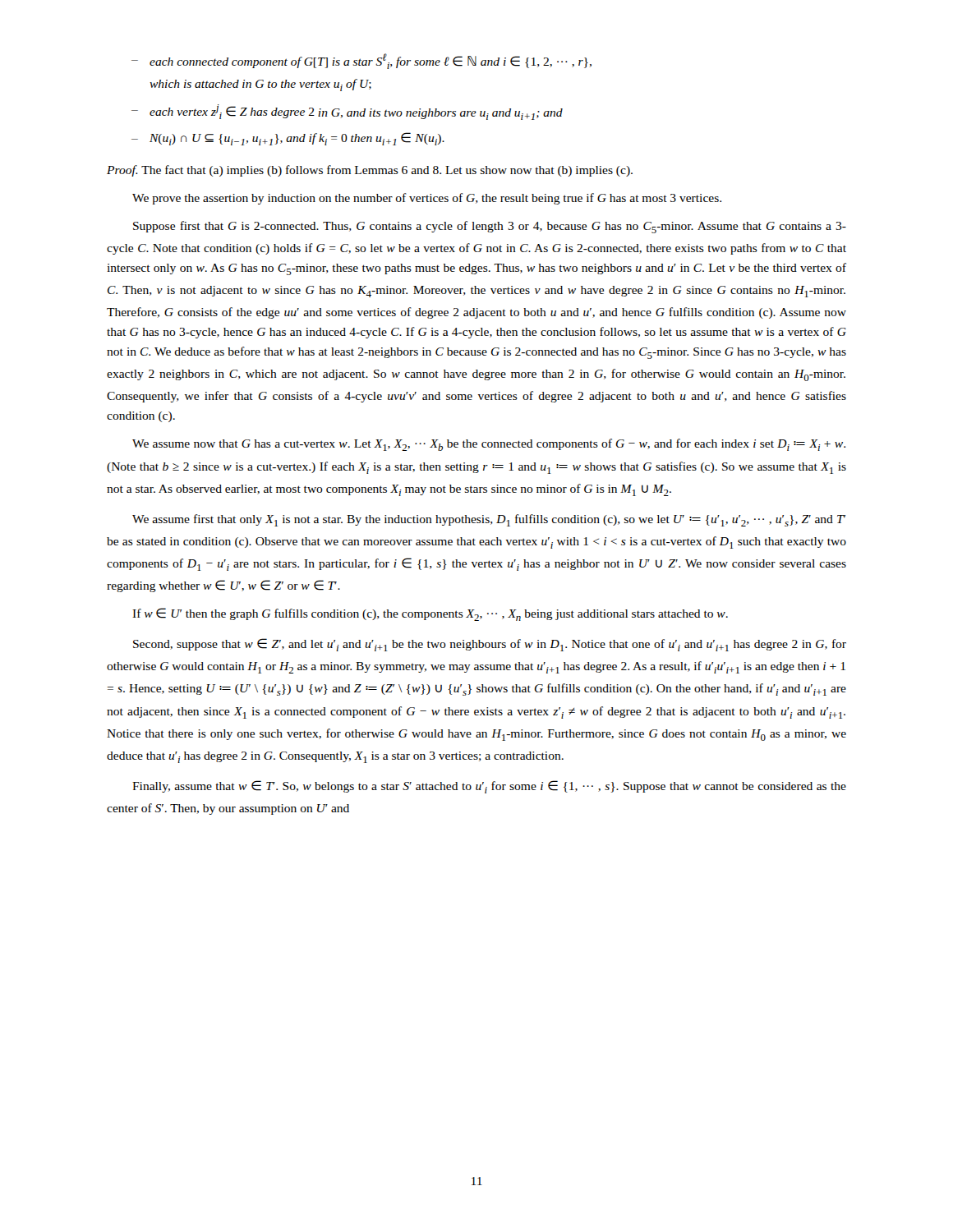The width and height of the screenshot is (953, 1232).
Task: Find the block starting "If w ∈"
Action: 476,615
